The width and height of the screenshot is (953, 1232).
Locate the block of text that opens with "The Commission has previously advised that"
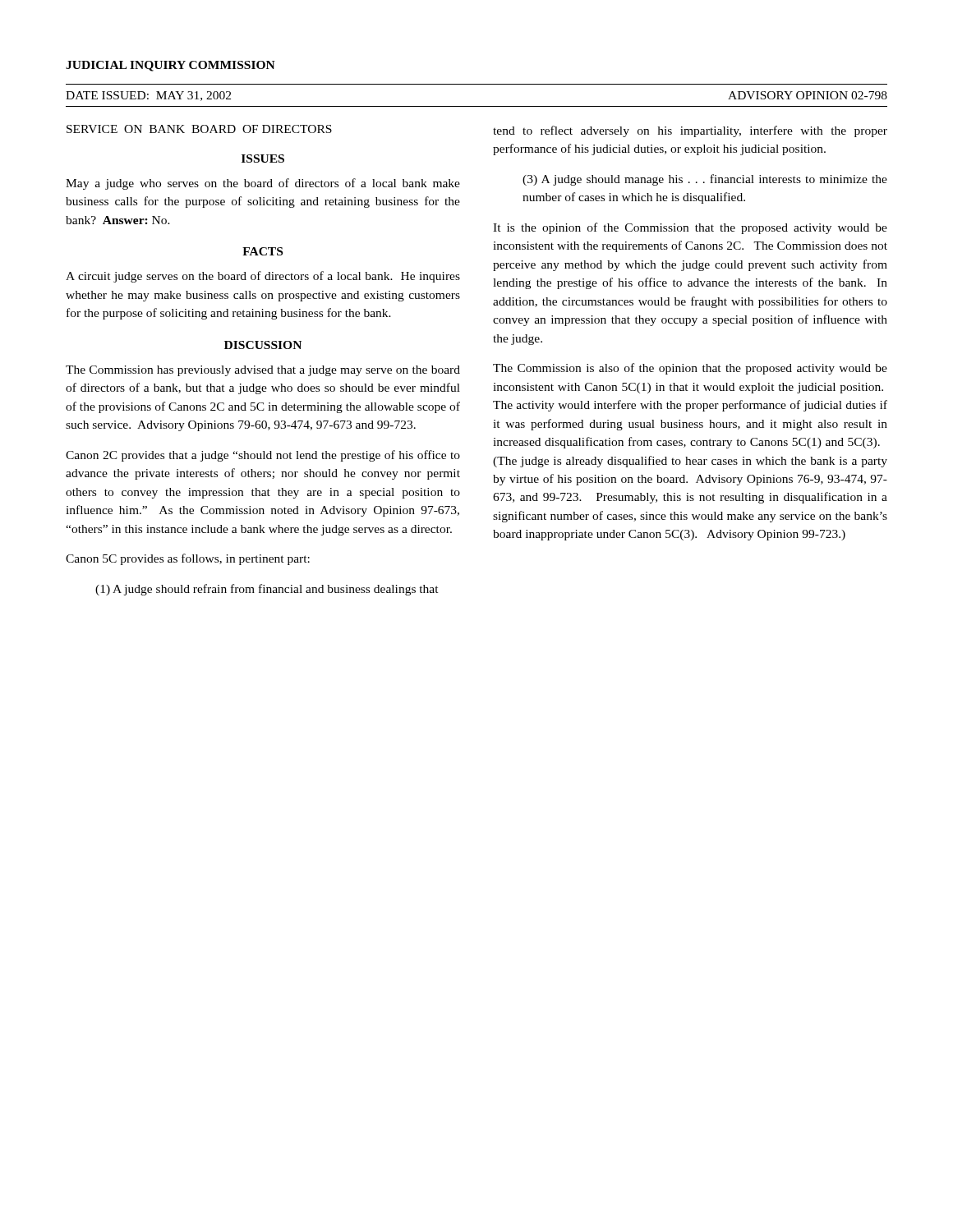(263, 397)
